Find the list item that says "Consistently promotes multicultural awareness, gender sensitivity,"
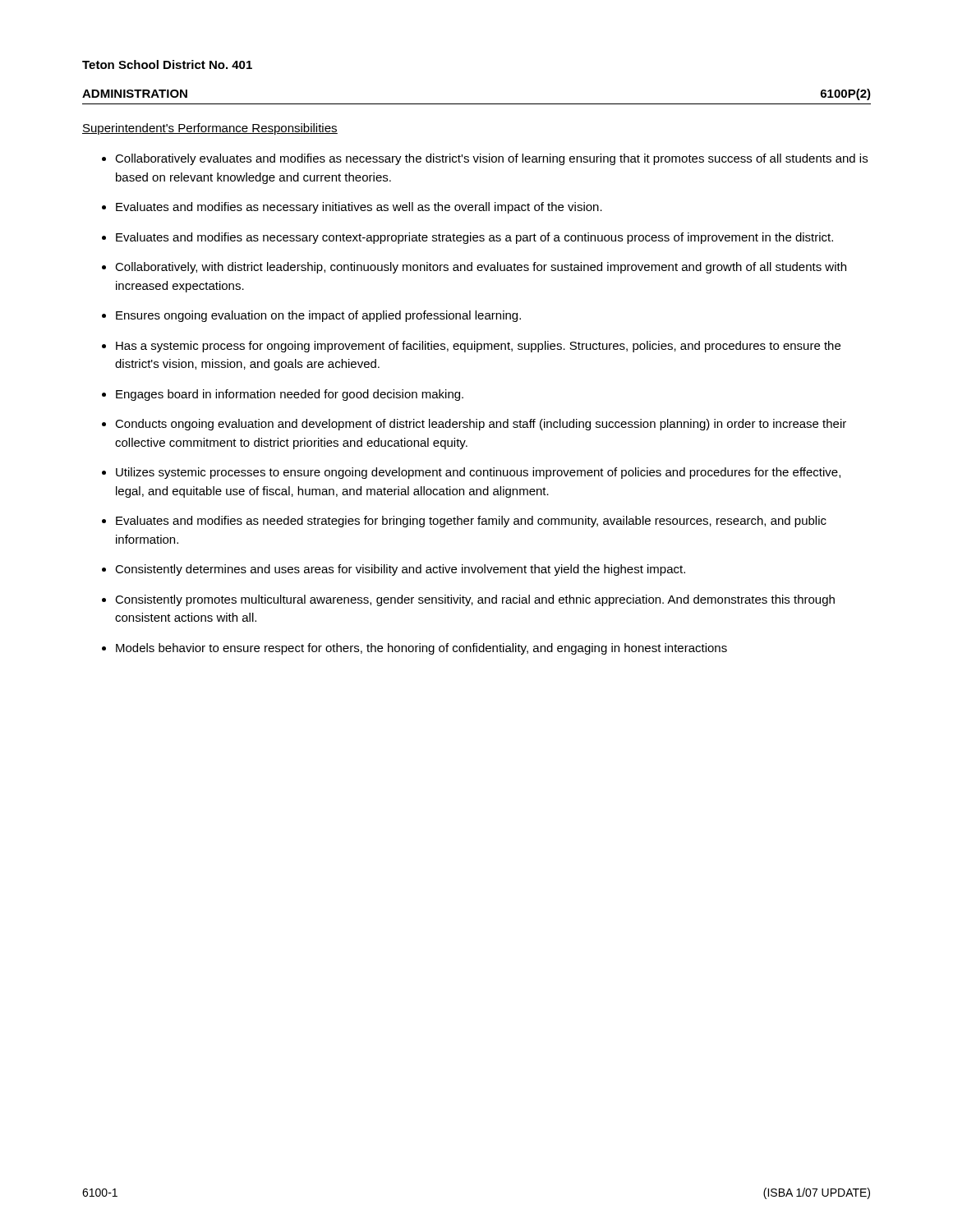953x1232 pixels. pyautogui.click(x=475, y=608)
